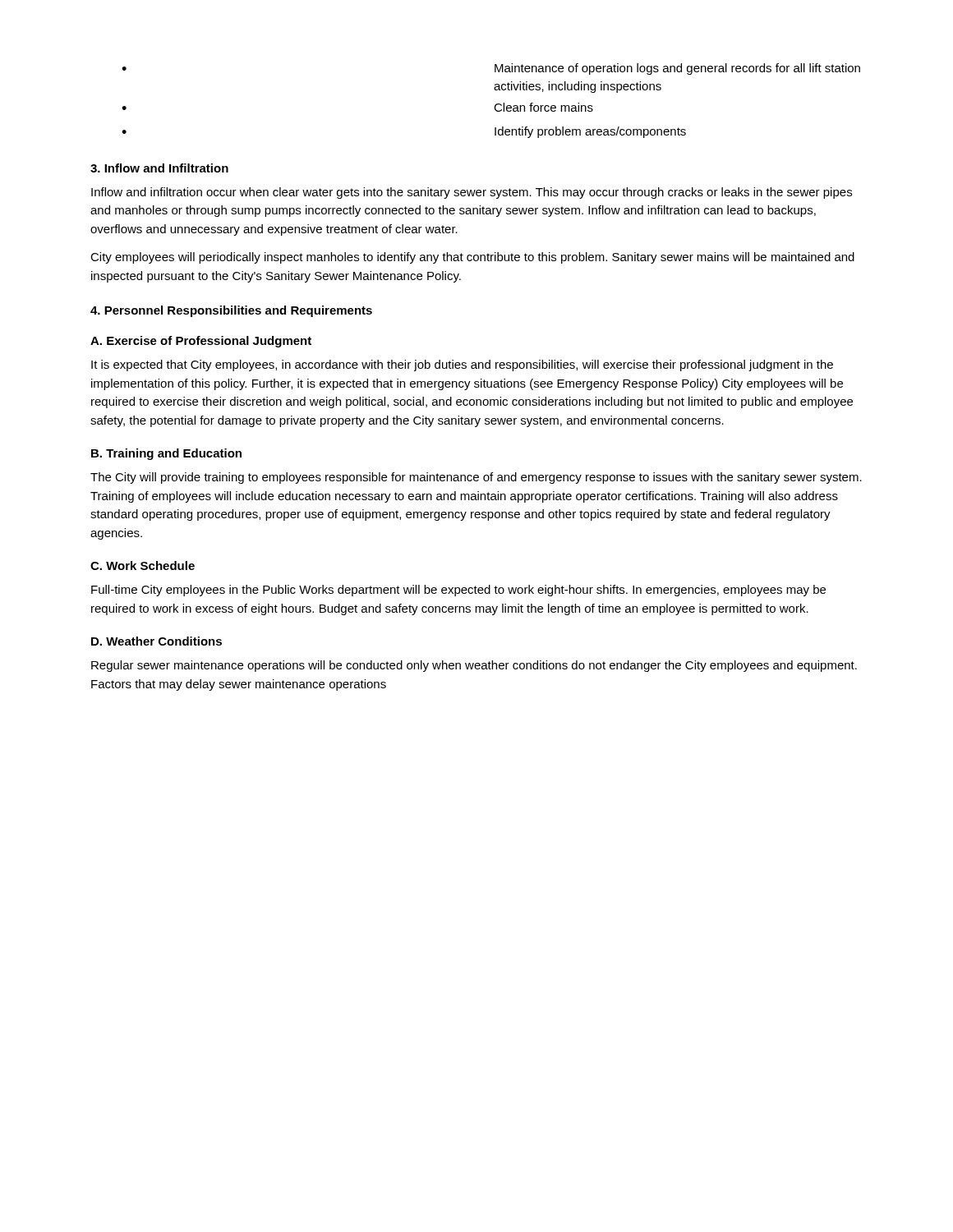The width and height of the screenshot is (953, 1232).
Task: Find the region starting "3. Inflow and"
Action: tap(159, 168)
